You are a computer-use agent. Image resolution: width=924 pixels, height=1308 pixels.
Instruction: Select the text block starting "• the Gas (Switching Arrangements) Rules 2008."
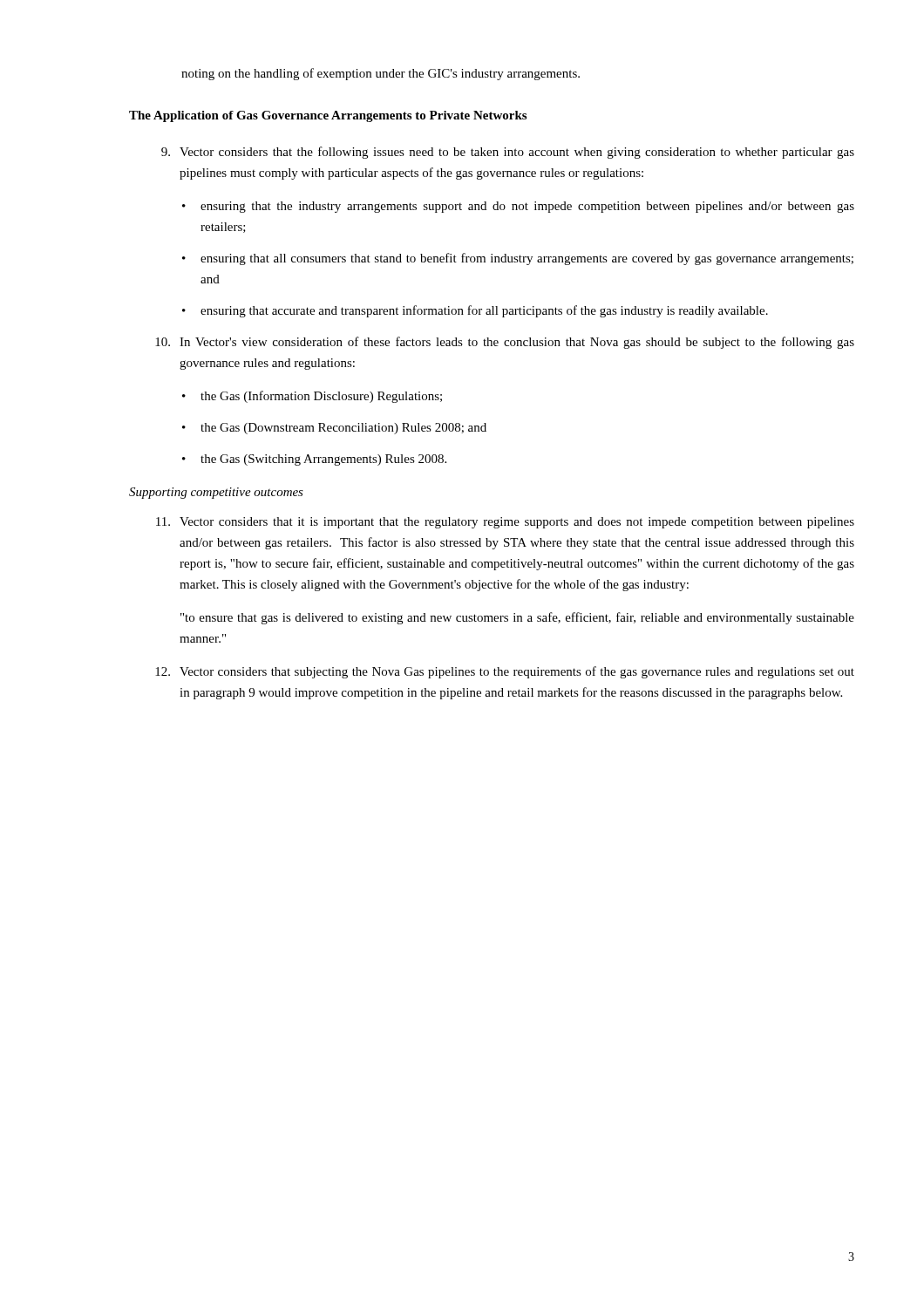click(314, 460)
